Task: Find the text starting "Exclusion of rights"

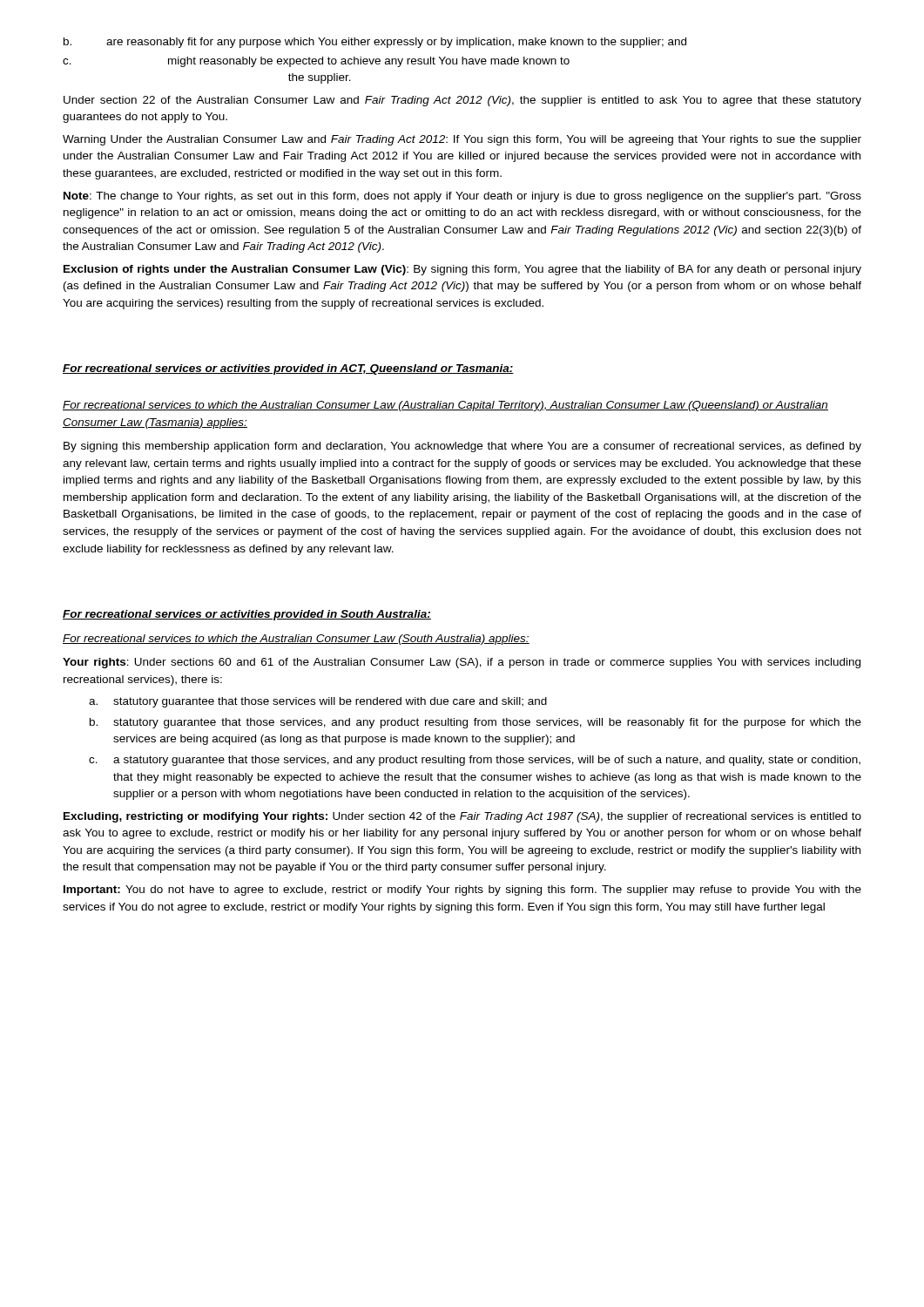Action: (x=462, y=286)
